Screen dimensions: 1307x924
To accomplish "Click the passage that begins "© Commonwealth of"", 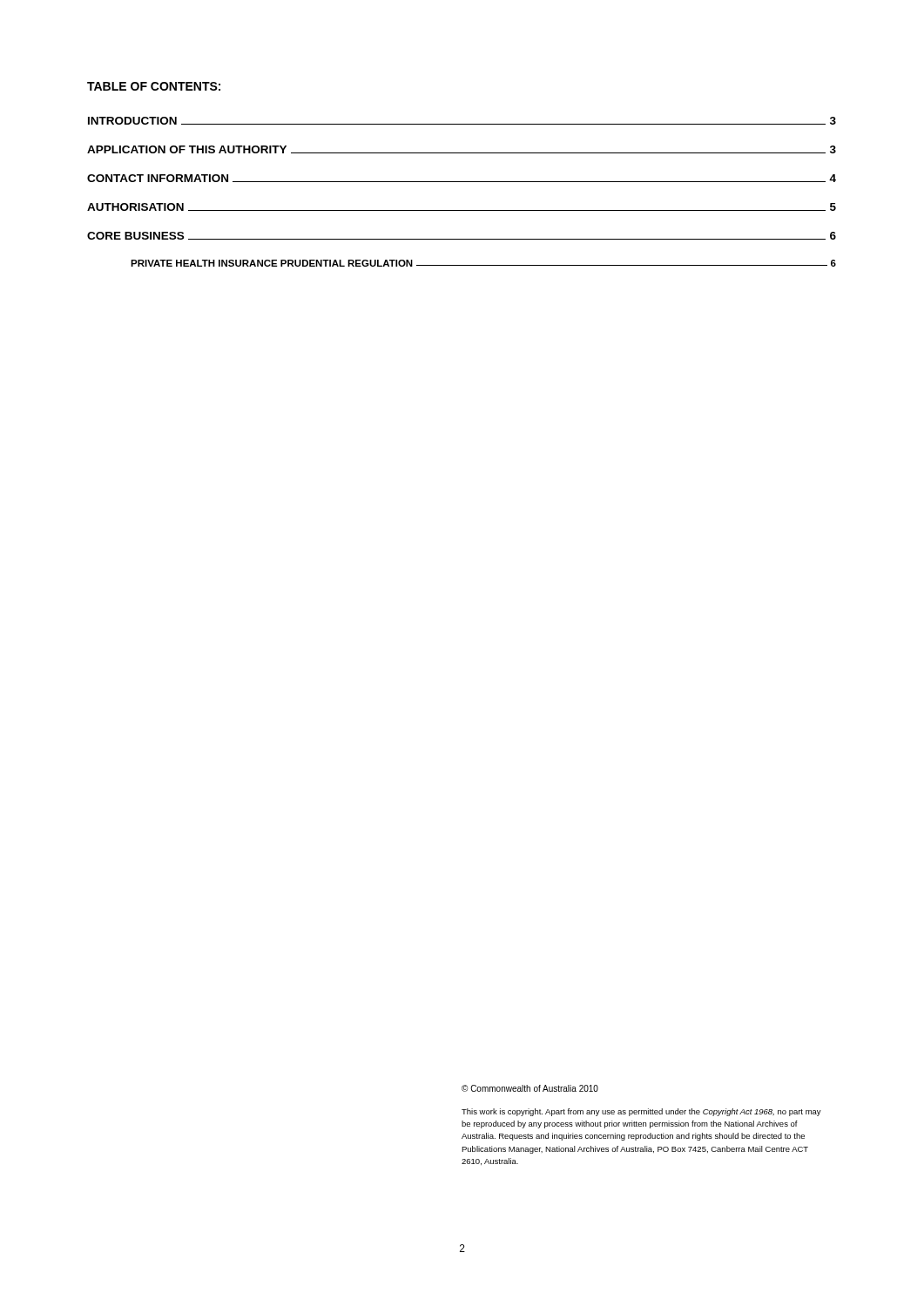I will [530, 1089].
